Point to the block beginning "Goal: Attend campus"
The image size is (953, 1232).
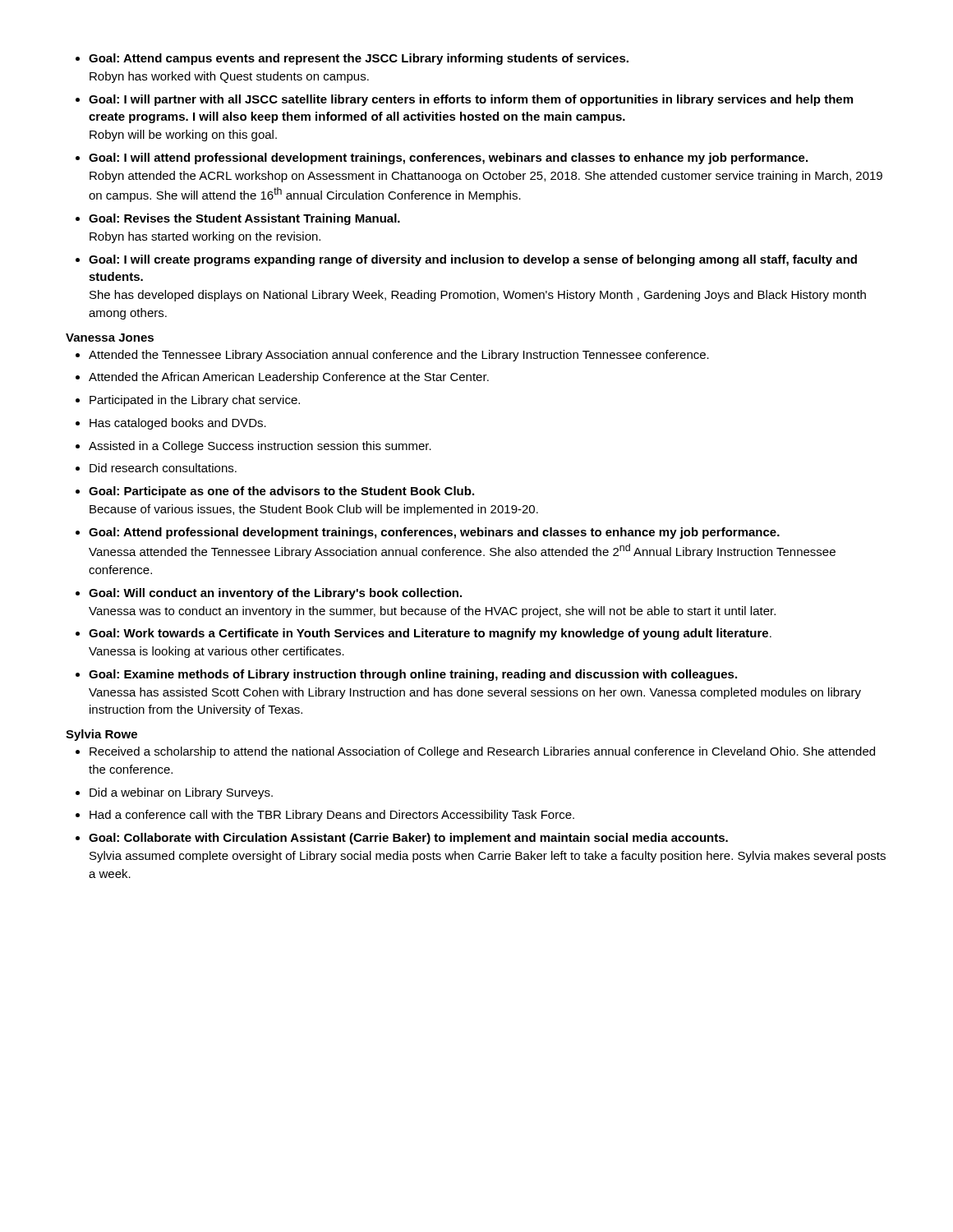point(488,67)
